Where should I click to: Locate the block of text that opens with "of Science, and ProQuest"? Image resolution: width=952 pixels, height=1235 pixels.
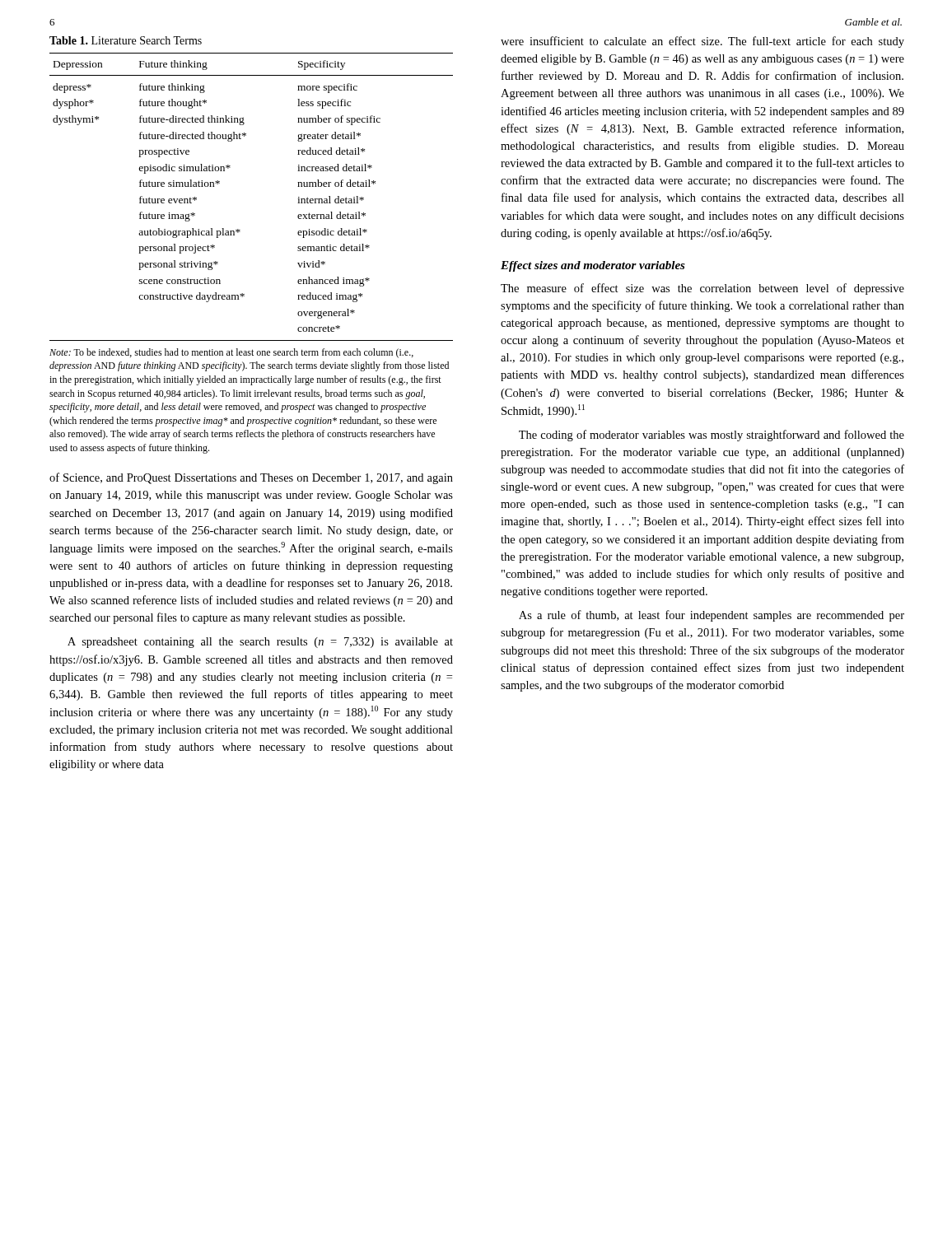251,622
